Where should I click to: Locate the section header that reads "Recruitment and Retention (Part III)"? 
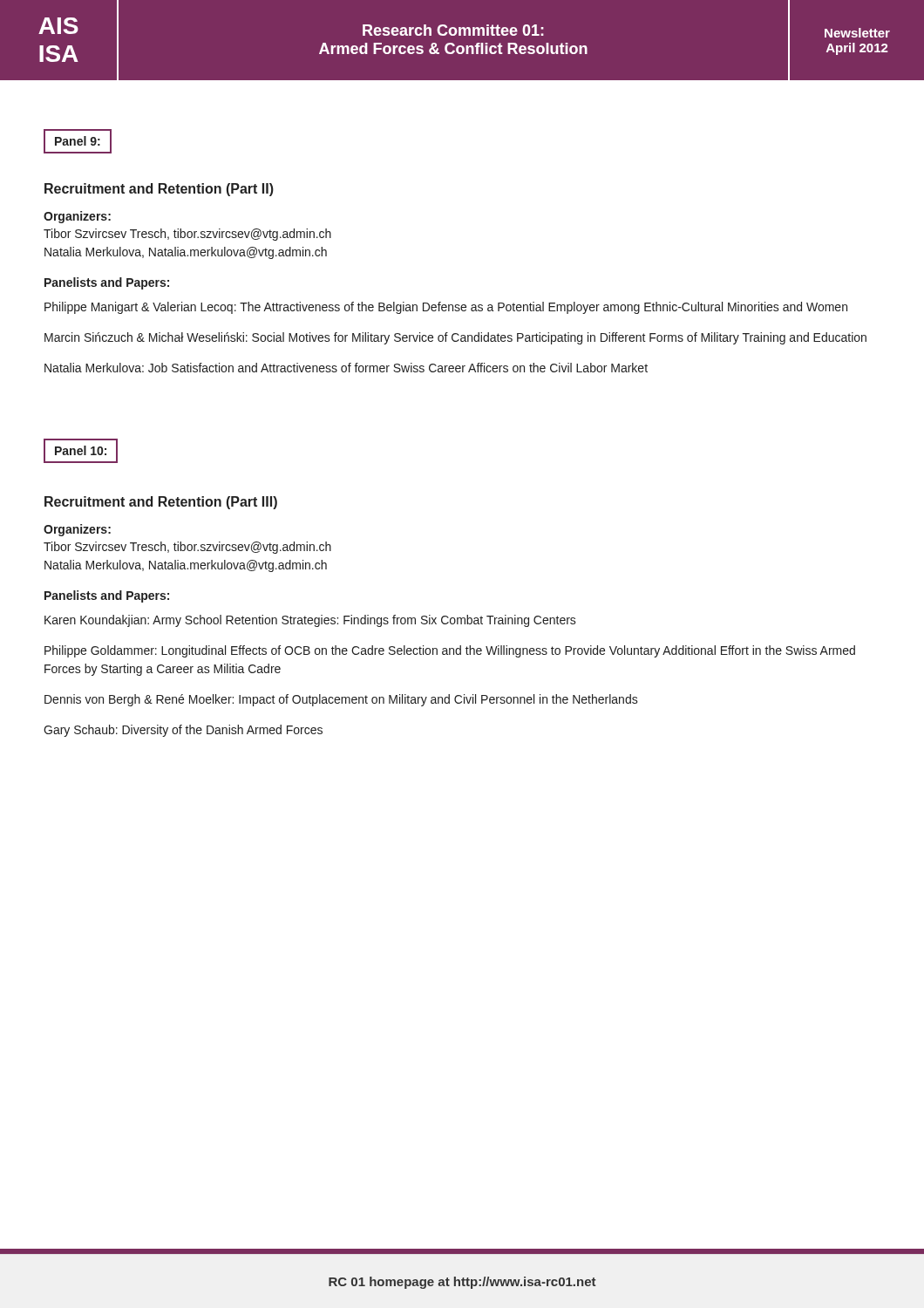coord(161,502)
